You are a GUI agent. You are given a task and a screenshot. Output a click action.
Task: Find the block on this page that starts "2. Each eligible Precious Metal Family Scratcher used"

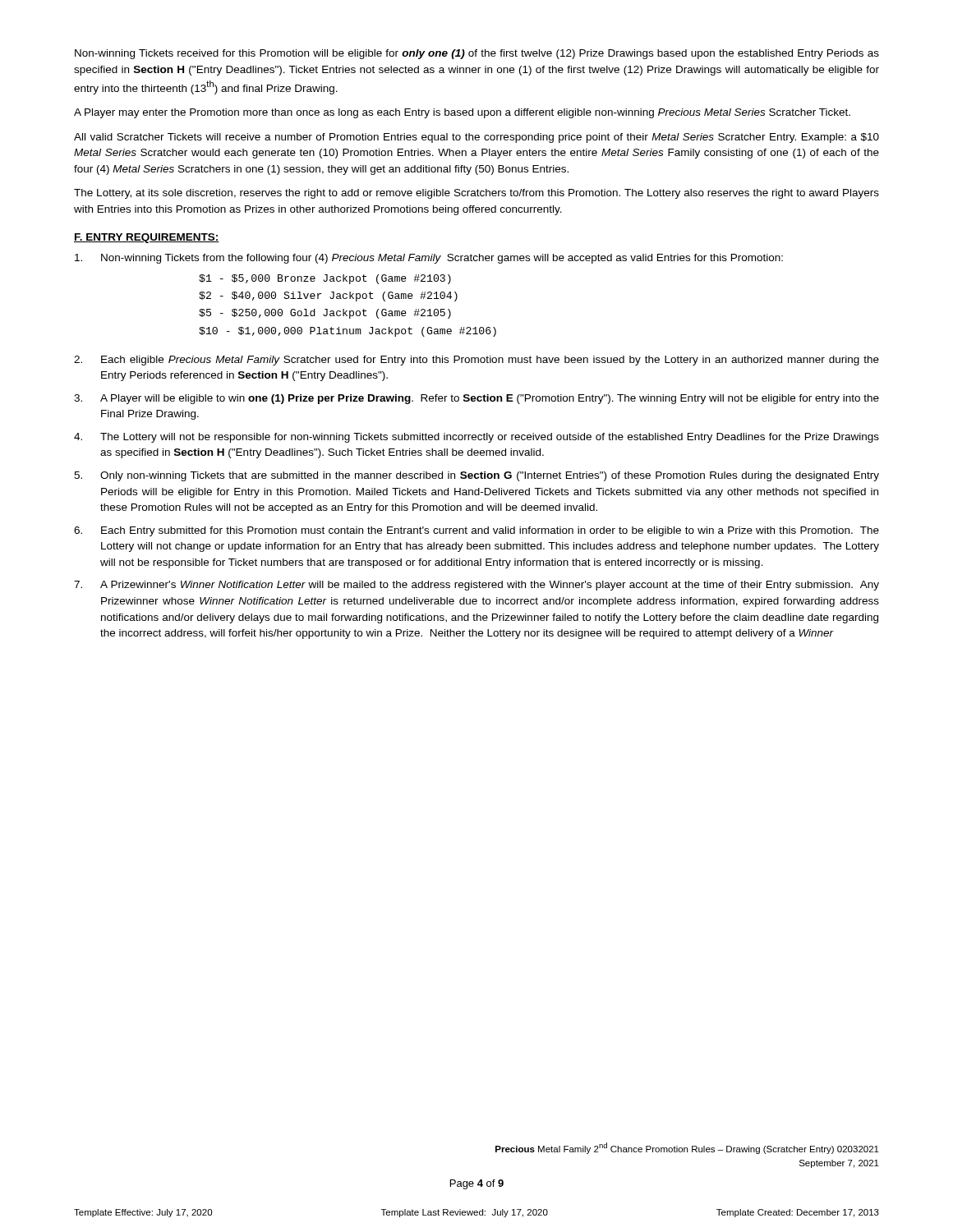476,367
